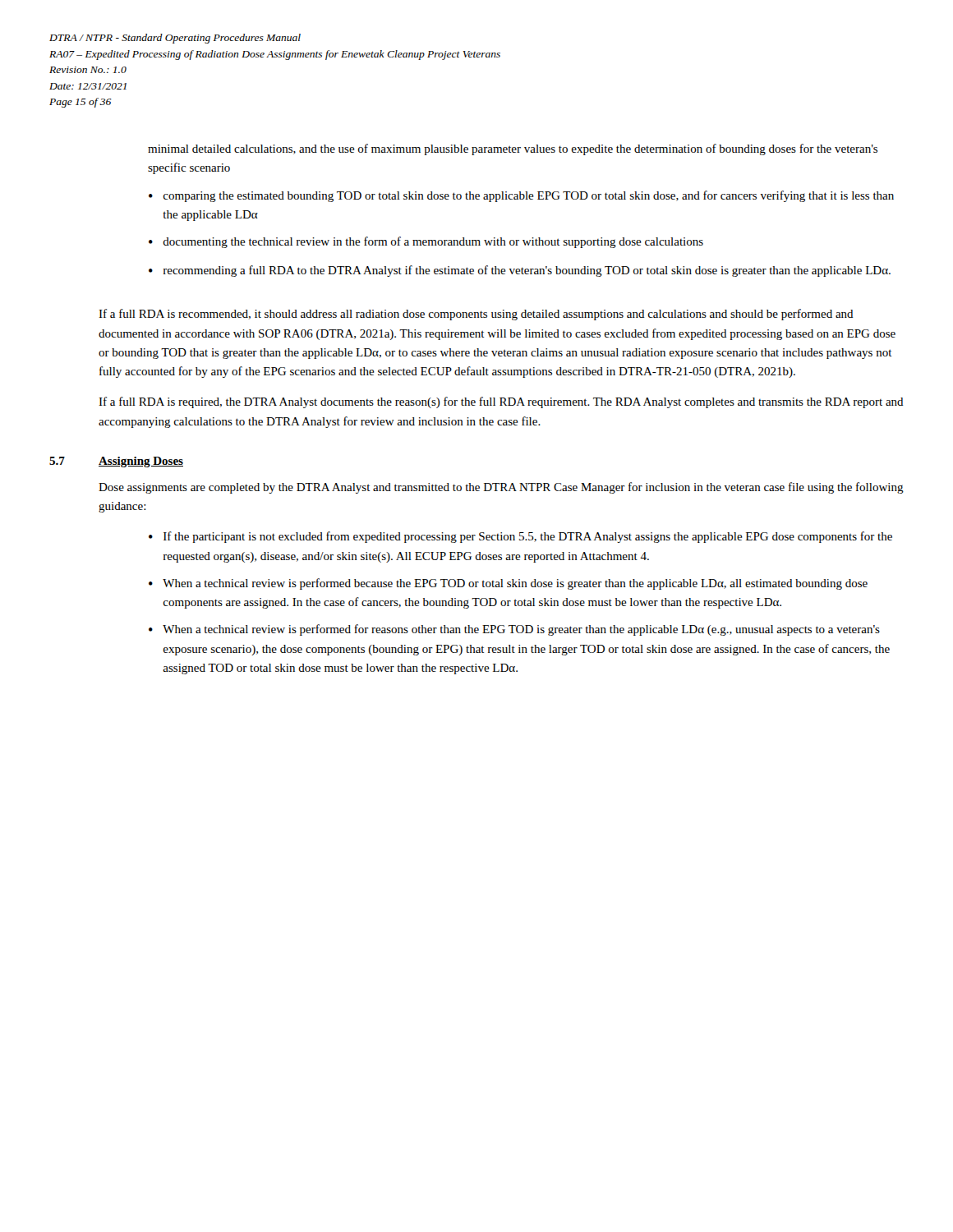The height and width of the screenshot is (1232, 953).
Task: Navigate to the text starting "• comparing the estimated bounding TOD or"
Action: coord(526,205)
